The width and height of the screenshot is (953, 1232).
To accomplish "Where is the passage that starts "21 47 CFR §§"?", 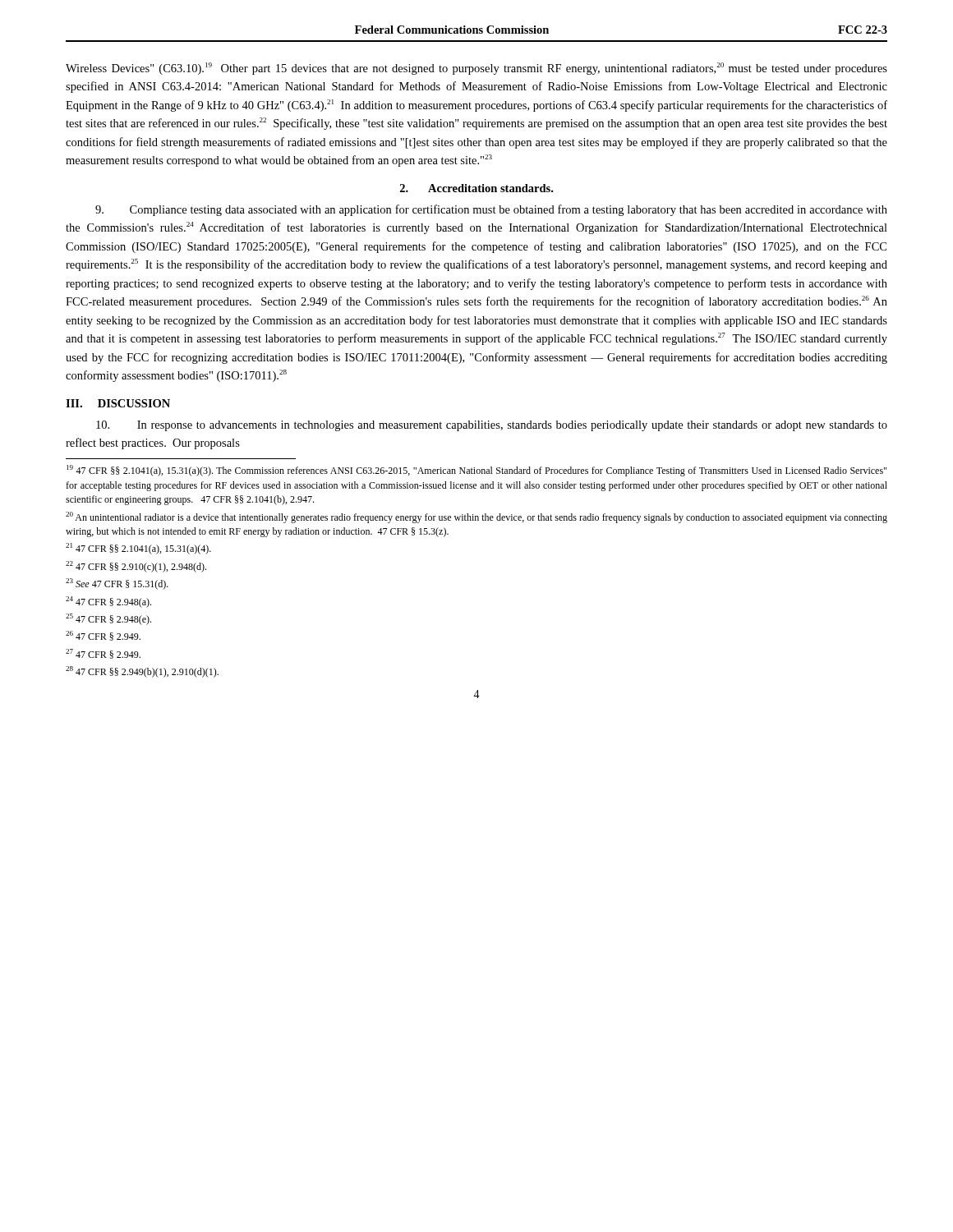I will [139, 549].
